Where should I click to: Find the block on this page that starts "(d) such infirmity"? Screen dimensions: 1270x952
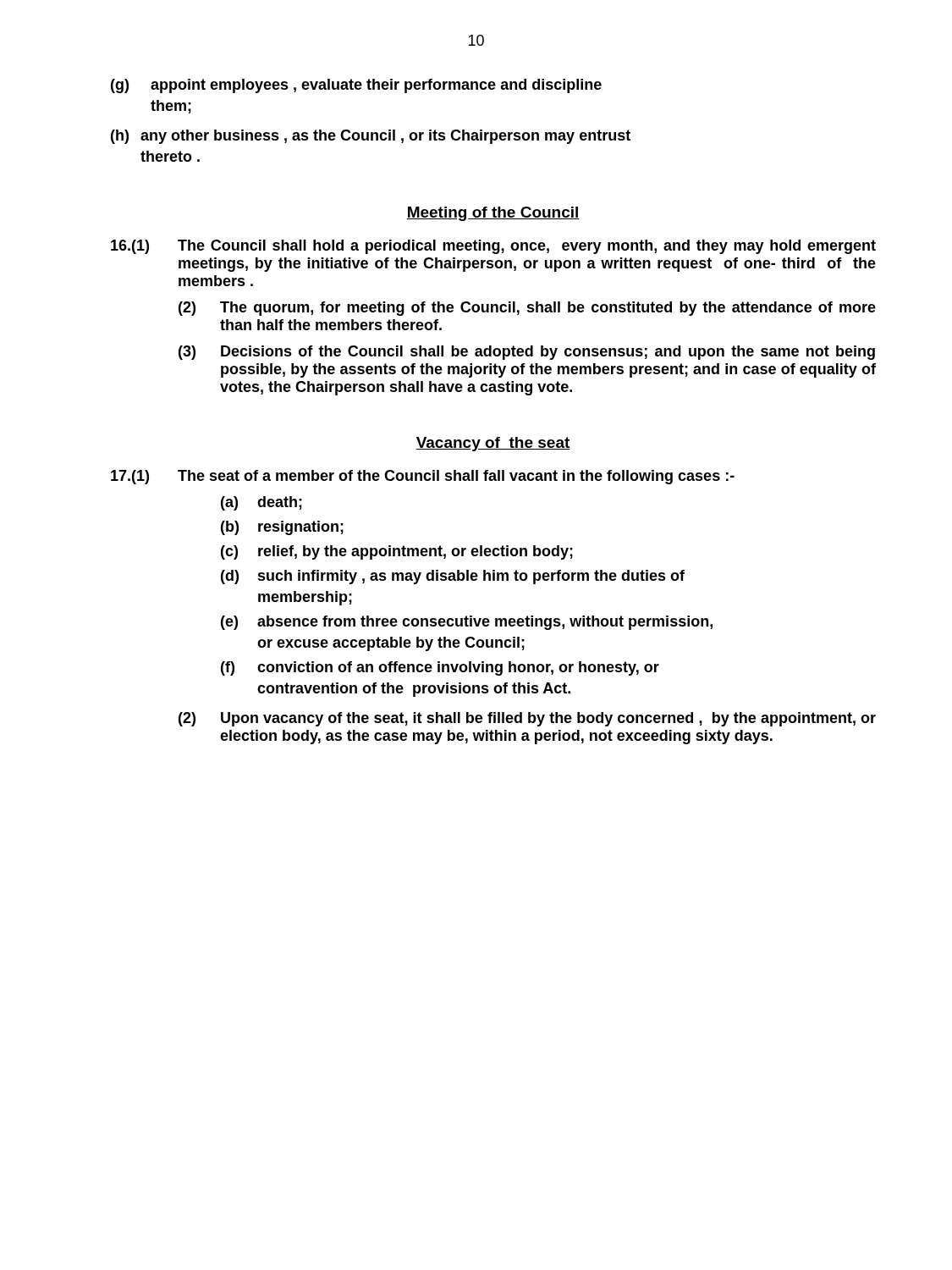pos(548,576)
